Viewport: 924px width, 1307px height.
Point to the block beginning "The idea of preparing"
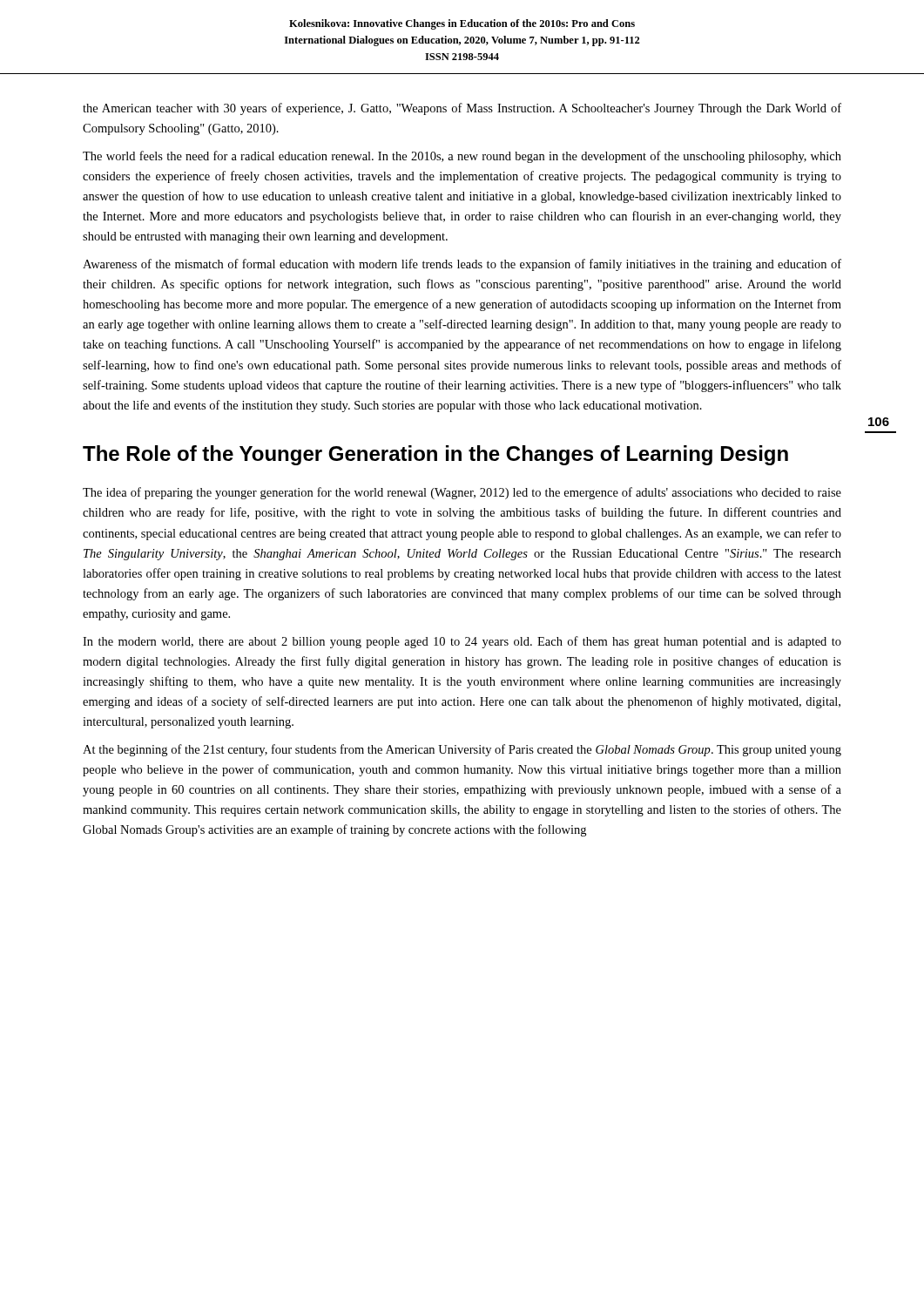point(462,553)
